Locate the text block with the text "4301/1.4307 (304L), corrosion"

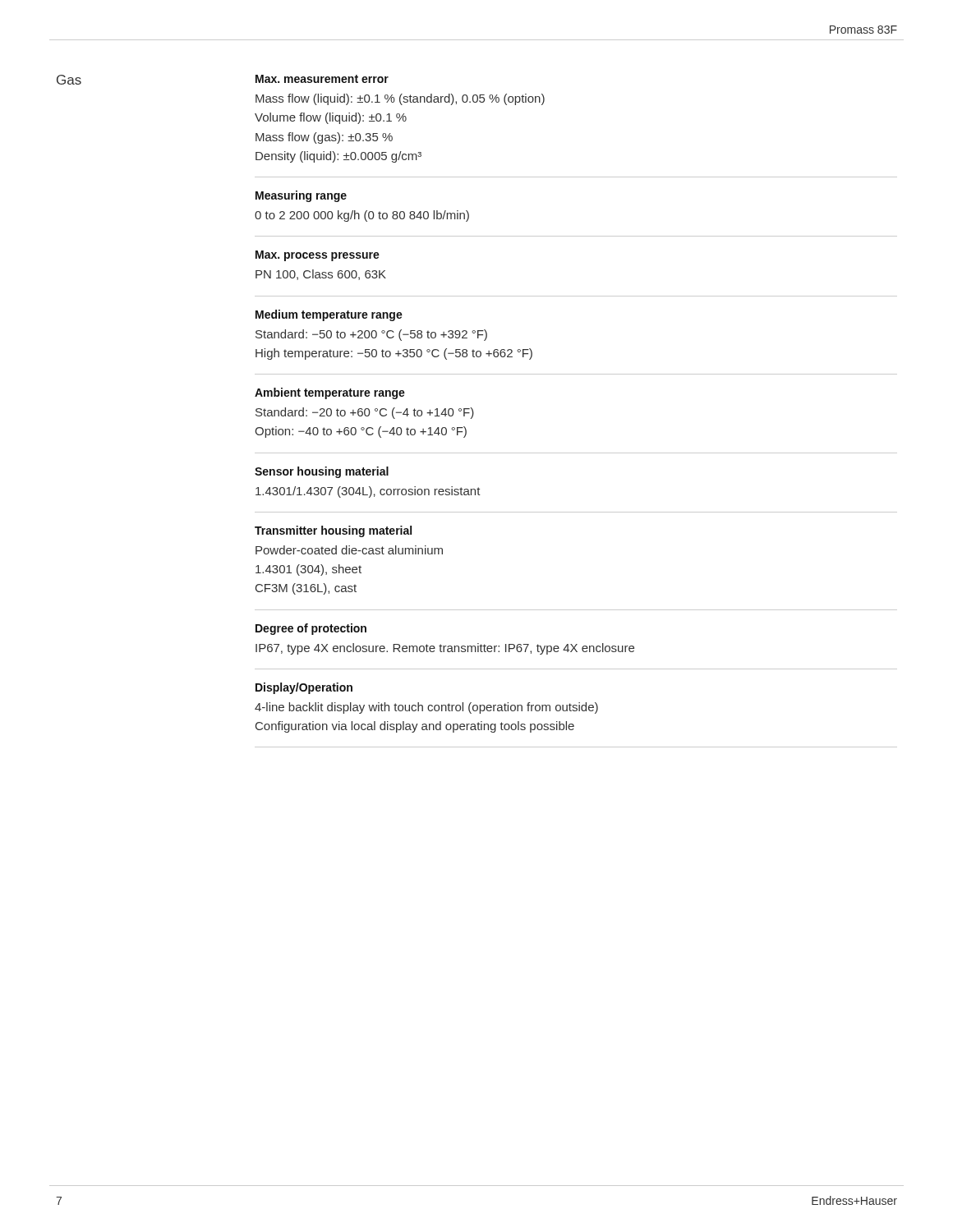point(367,490)
